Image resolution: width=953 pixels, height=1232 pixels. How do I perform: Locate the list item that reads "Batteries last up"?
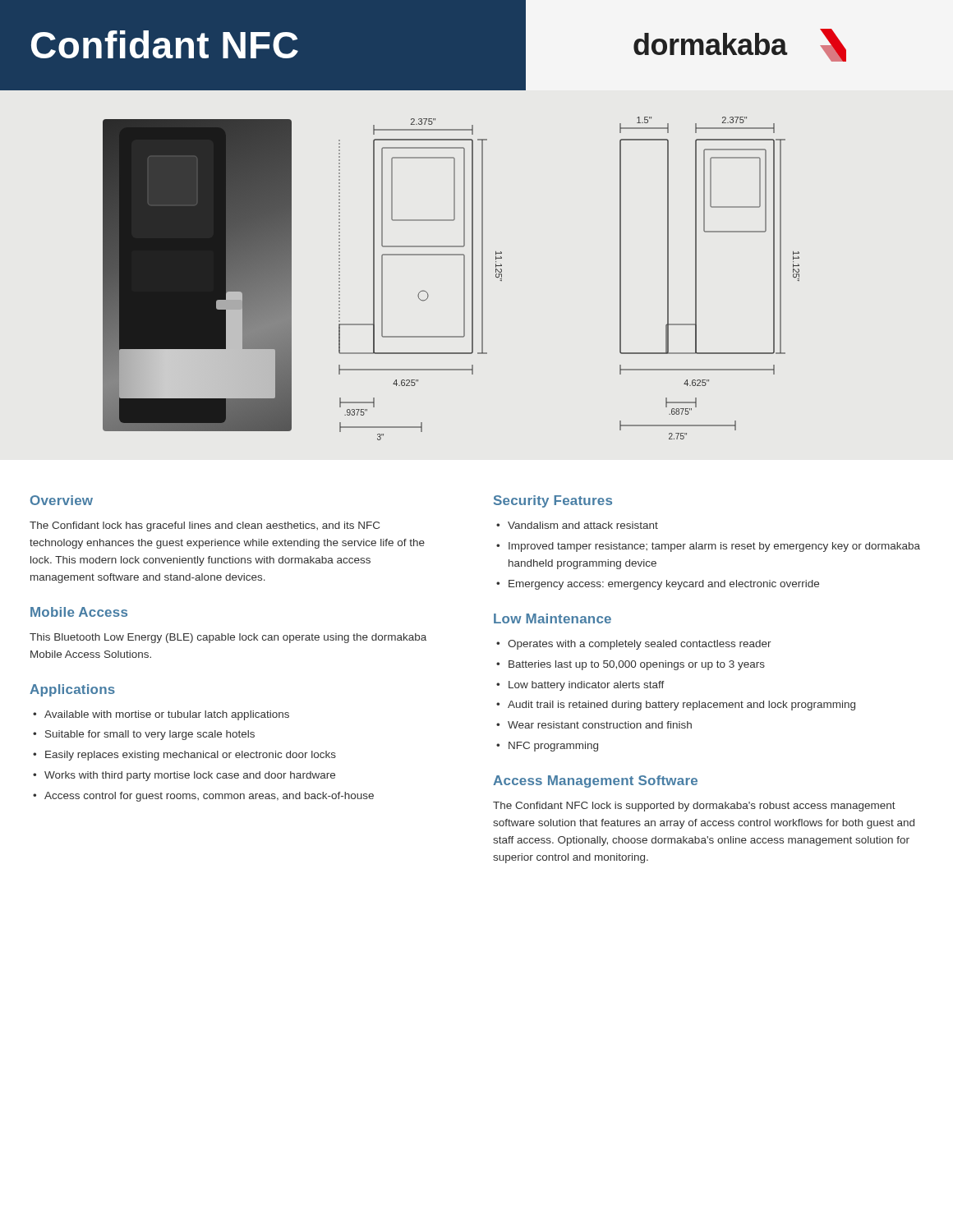coord(636,664)
